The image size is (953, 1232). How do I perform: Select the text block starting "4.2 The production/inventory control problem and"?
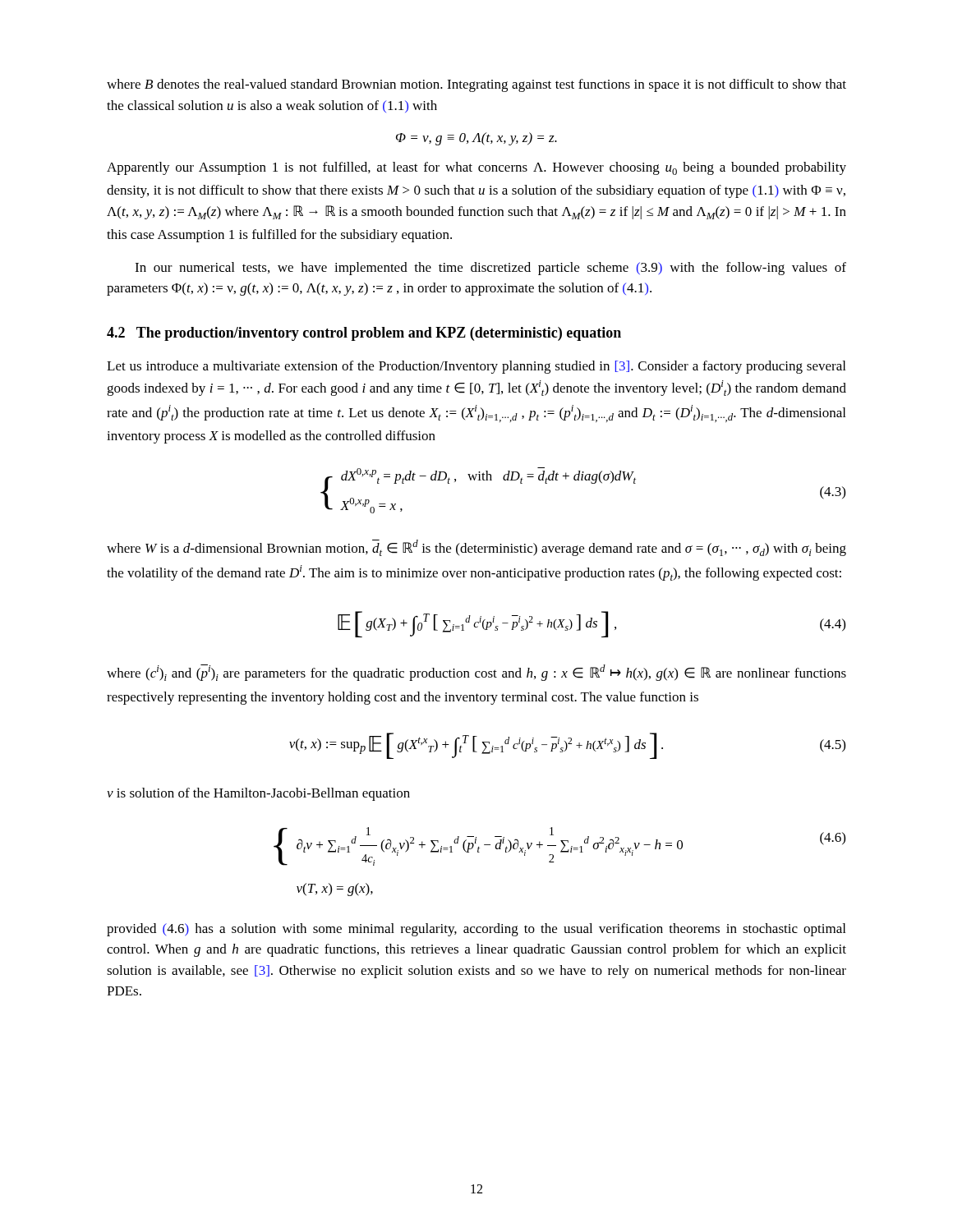tap(476, 333)
